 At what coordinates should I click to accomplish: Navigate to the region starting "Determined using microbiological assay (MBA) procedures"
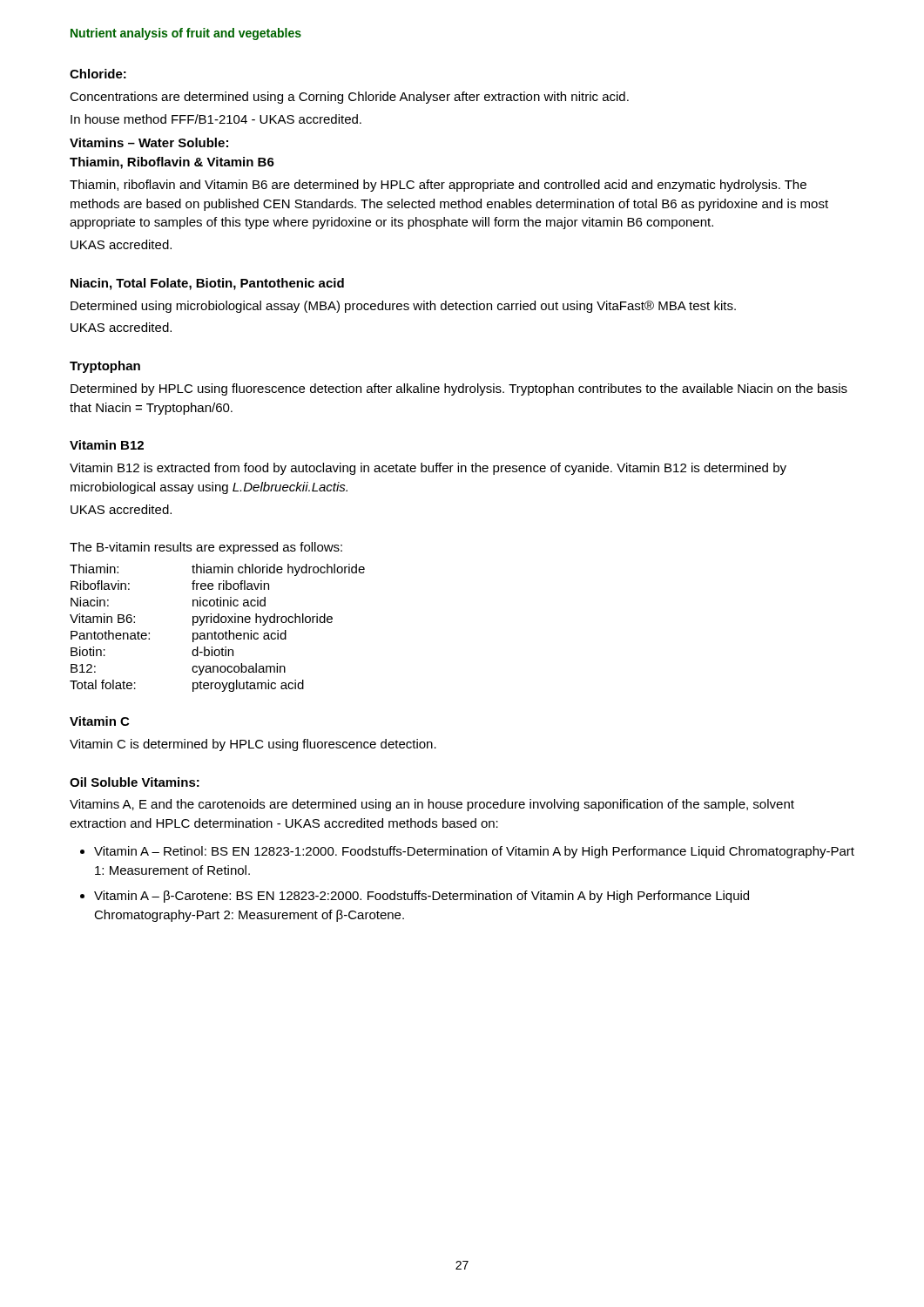pos(462,316)
